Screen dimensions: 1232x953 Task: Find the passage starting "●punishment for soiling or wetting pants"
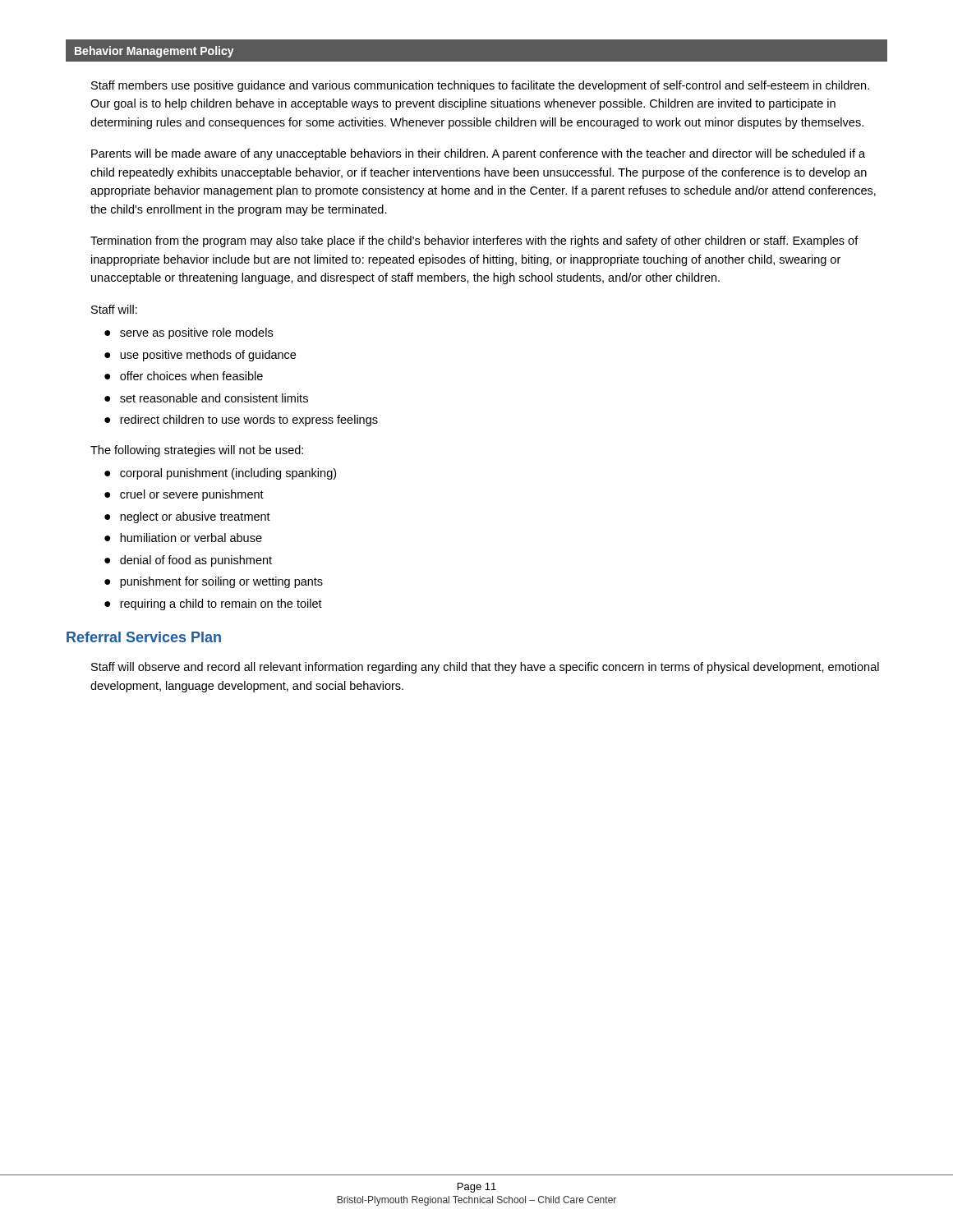pyautogui.click(x=213, y=582)
